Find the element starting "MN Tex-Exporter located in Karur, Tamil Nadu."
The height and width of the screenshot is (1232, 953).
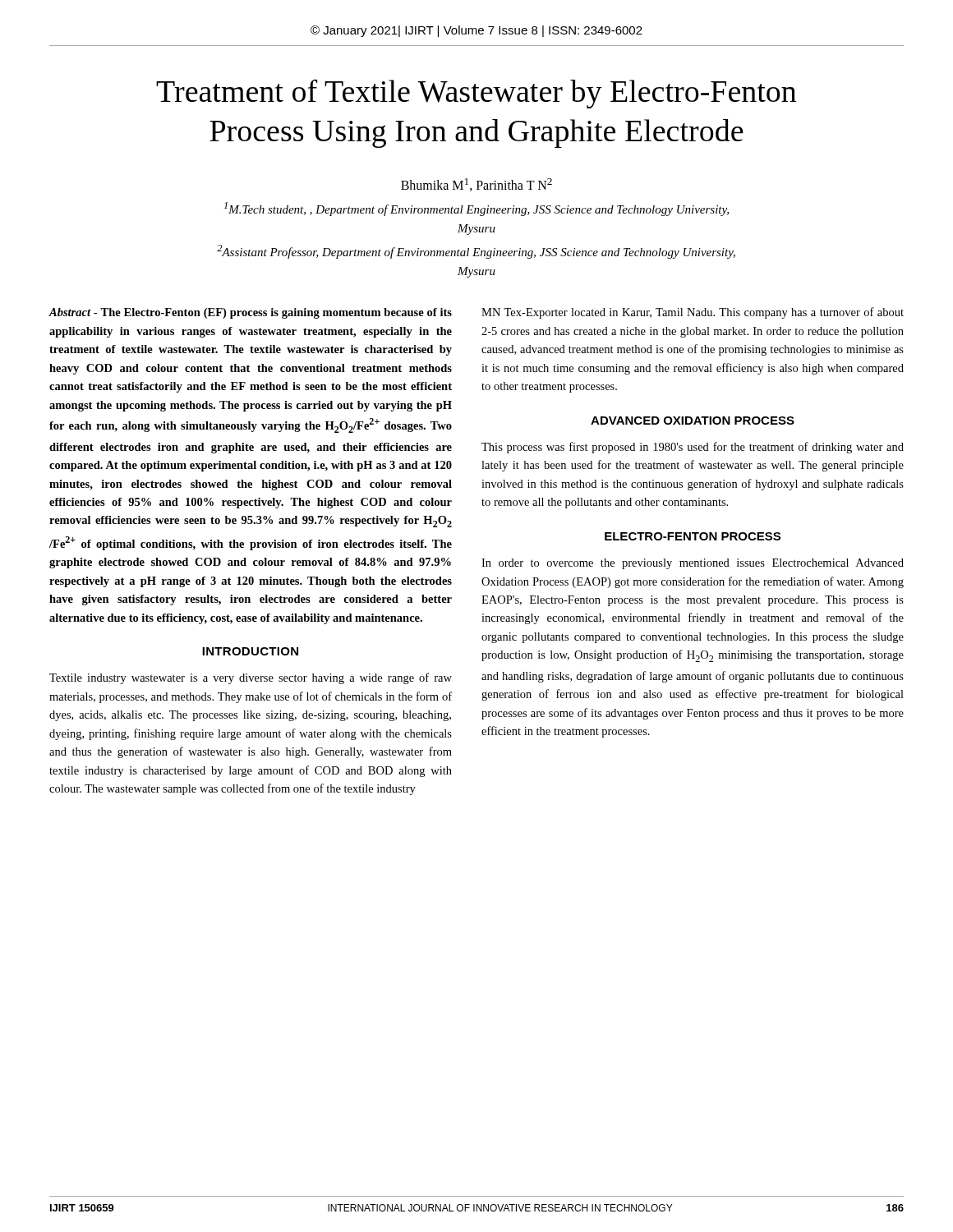coord(693,349)
